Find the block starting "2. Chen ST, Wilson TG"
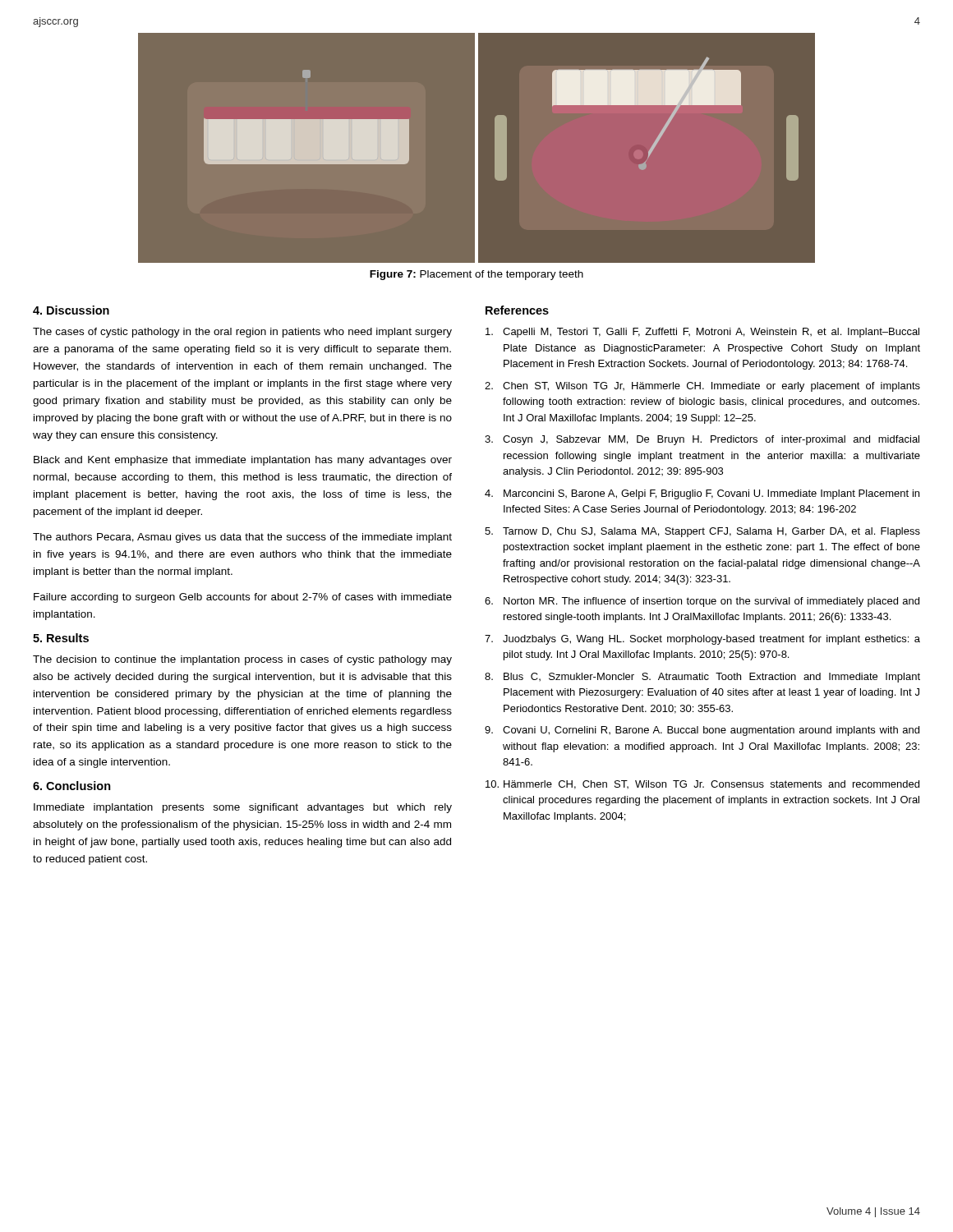Image resolution: width=953 pixels, height=1232 pixels. [x=702, y=401]
